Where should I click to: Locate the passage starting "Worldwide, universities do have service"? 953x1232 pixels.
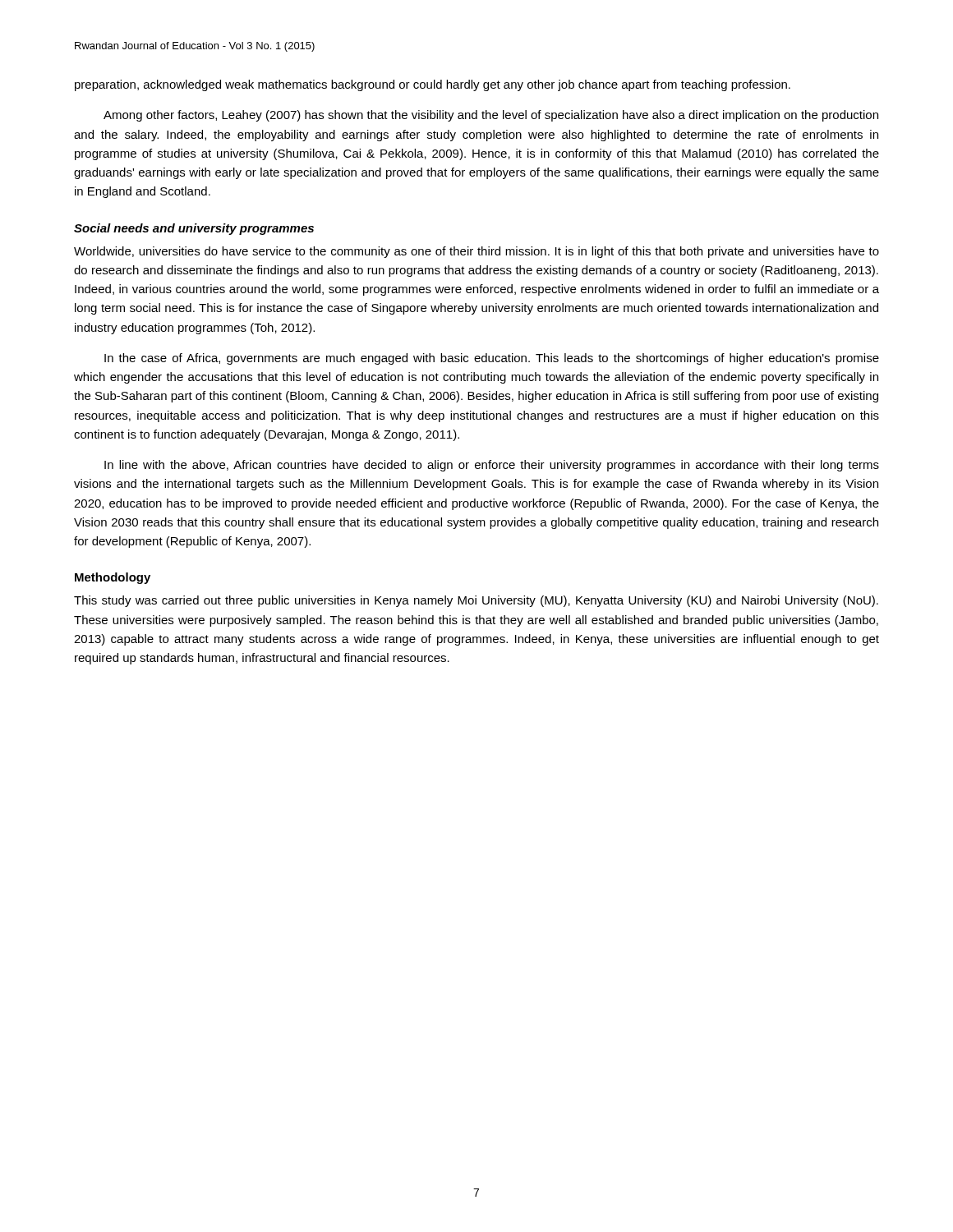pyautogui.click(x=476, y=289)
